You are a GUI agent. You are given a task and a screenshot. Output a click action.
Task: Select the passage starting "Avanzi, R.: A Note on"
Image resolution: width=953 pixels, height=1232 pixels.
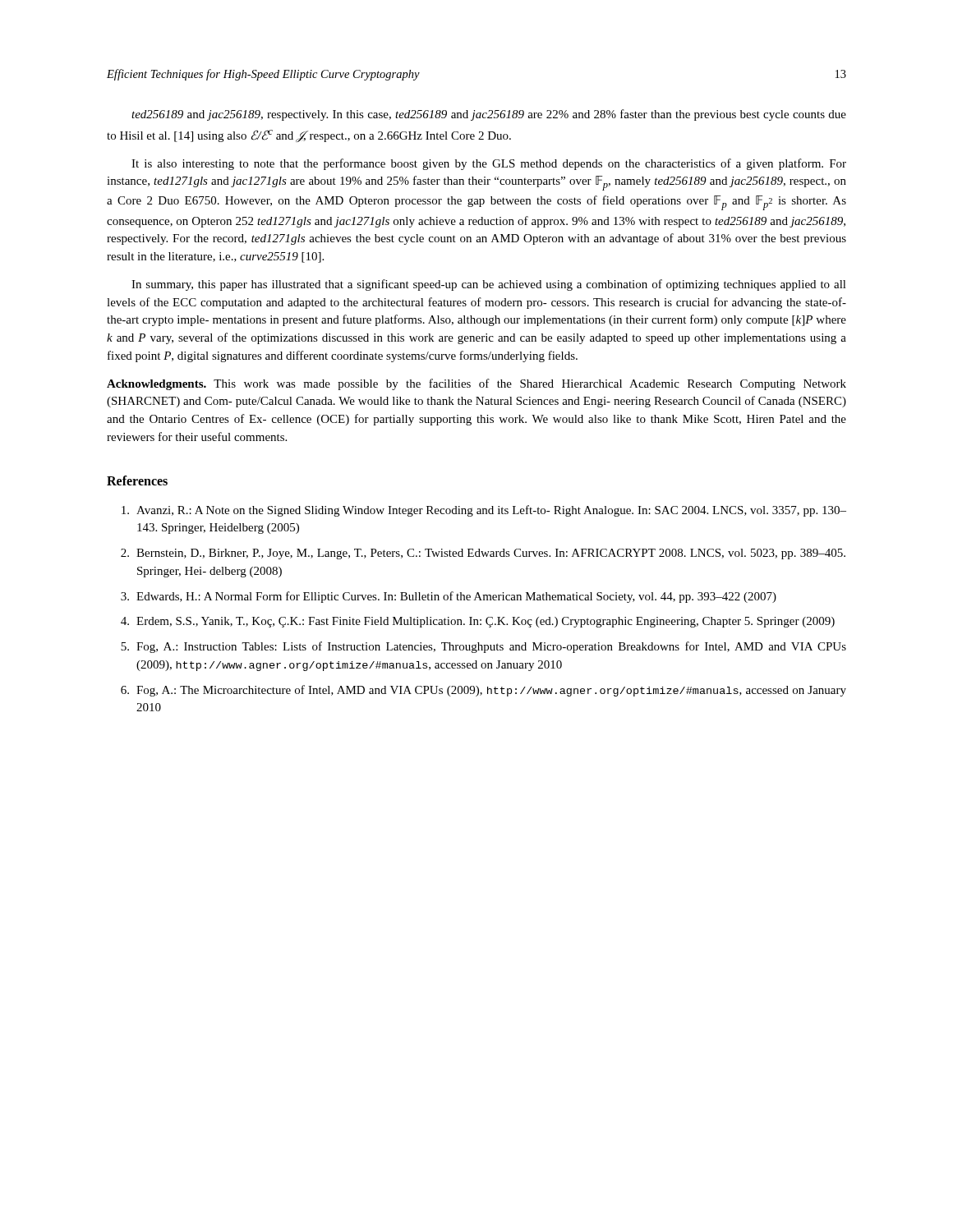click(476, 519)
